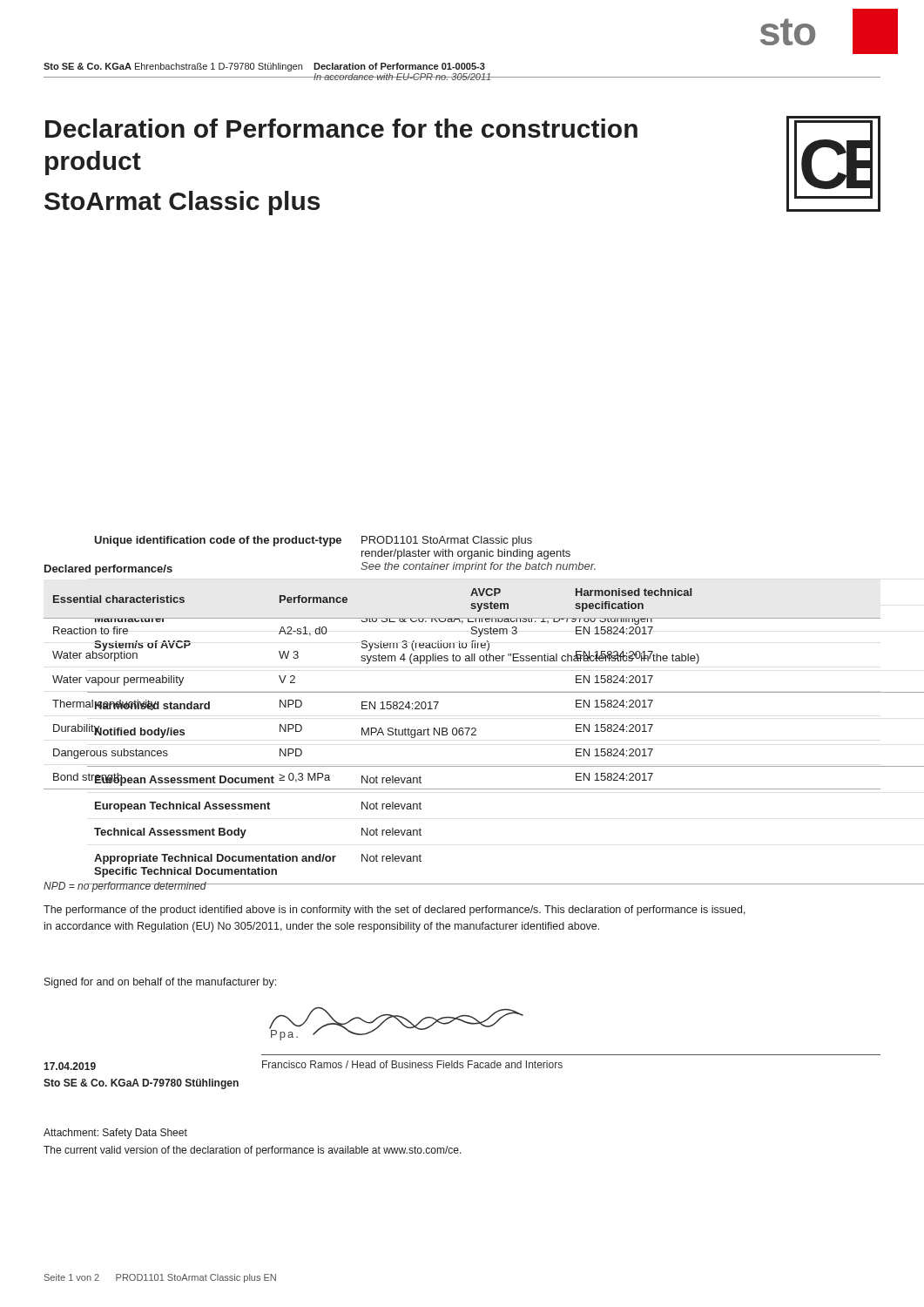Point to the text block starting "Francisco Ramos / Head of Business Fields"
The image size is (924, 1307).
(412, 1065)
